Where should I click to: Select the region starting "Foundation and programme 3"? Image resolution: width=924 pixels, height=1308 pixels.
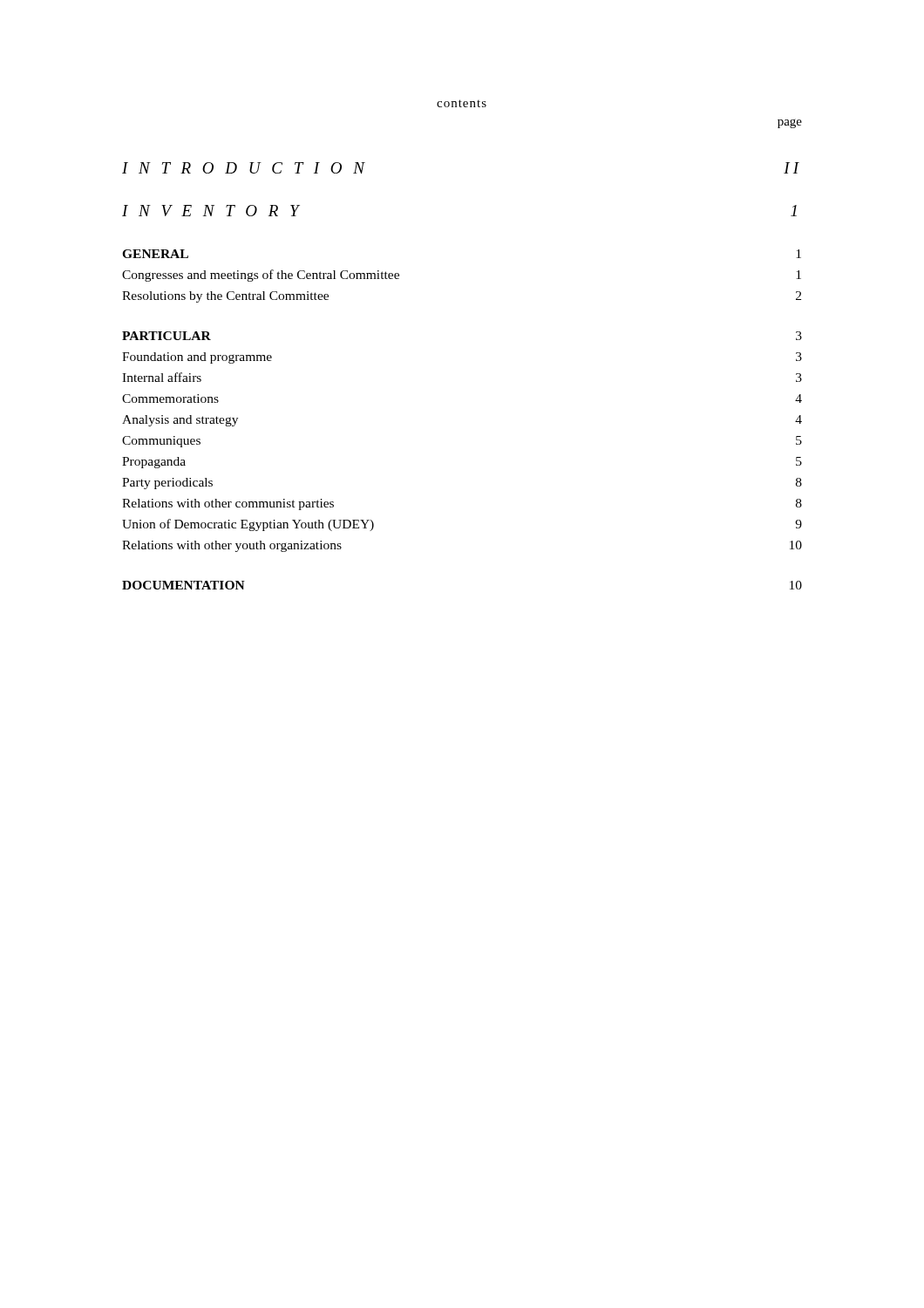197,358
